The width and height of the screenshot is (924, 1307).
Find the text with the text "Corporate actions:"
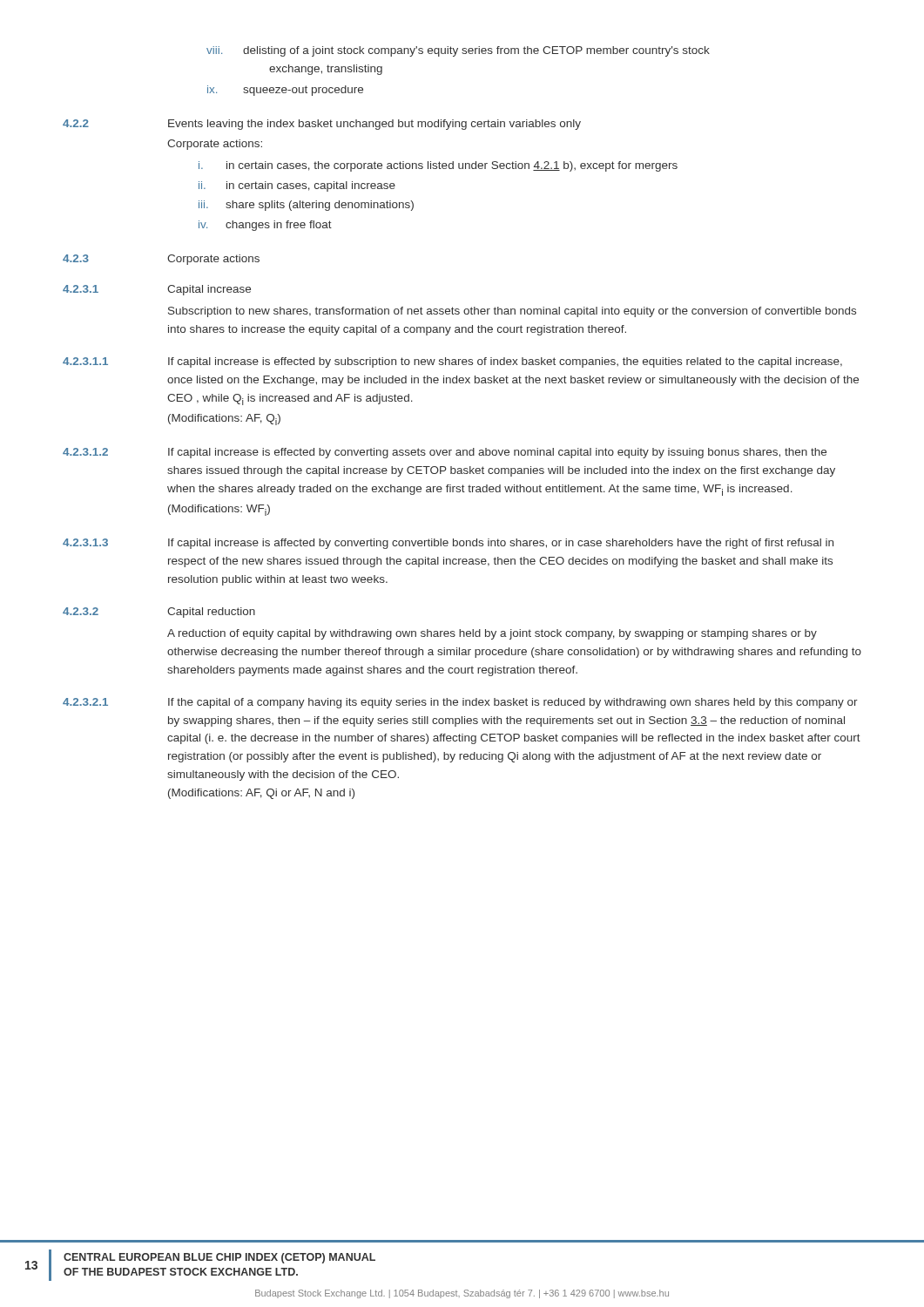coord(215,143)
